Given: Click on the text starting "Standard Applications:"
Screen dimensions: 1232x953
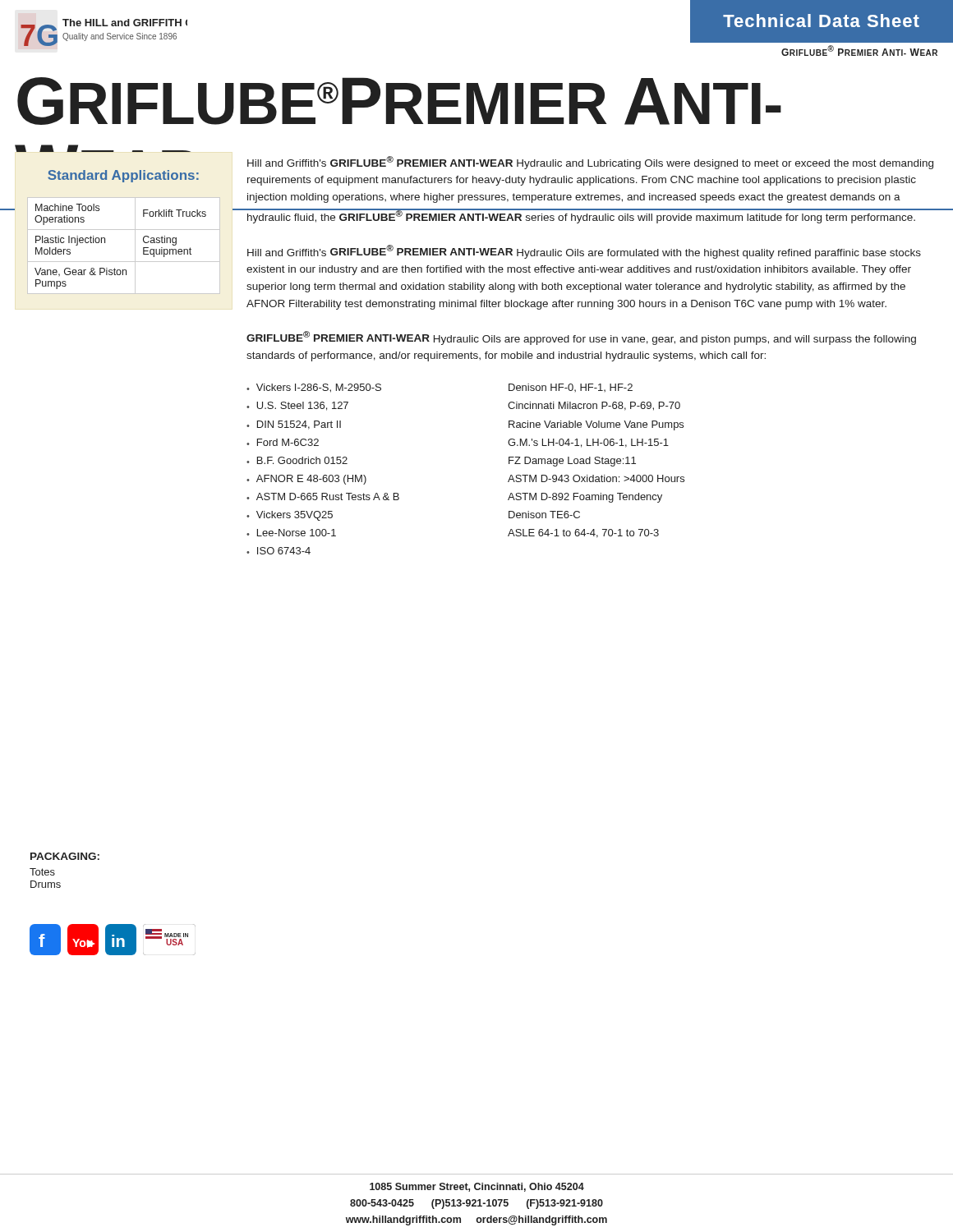Looking at the screenshot, I should (x=124, y=175).
